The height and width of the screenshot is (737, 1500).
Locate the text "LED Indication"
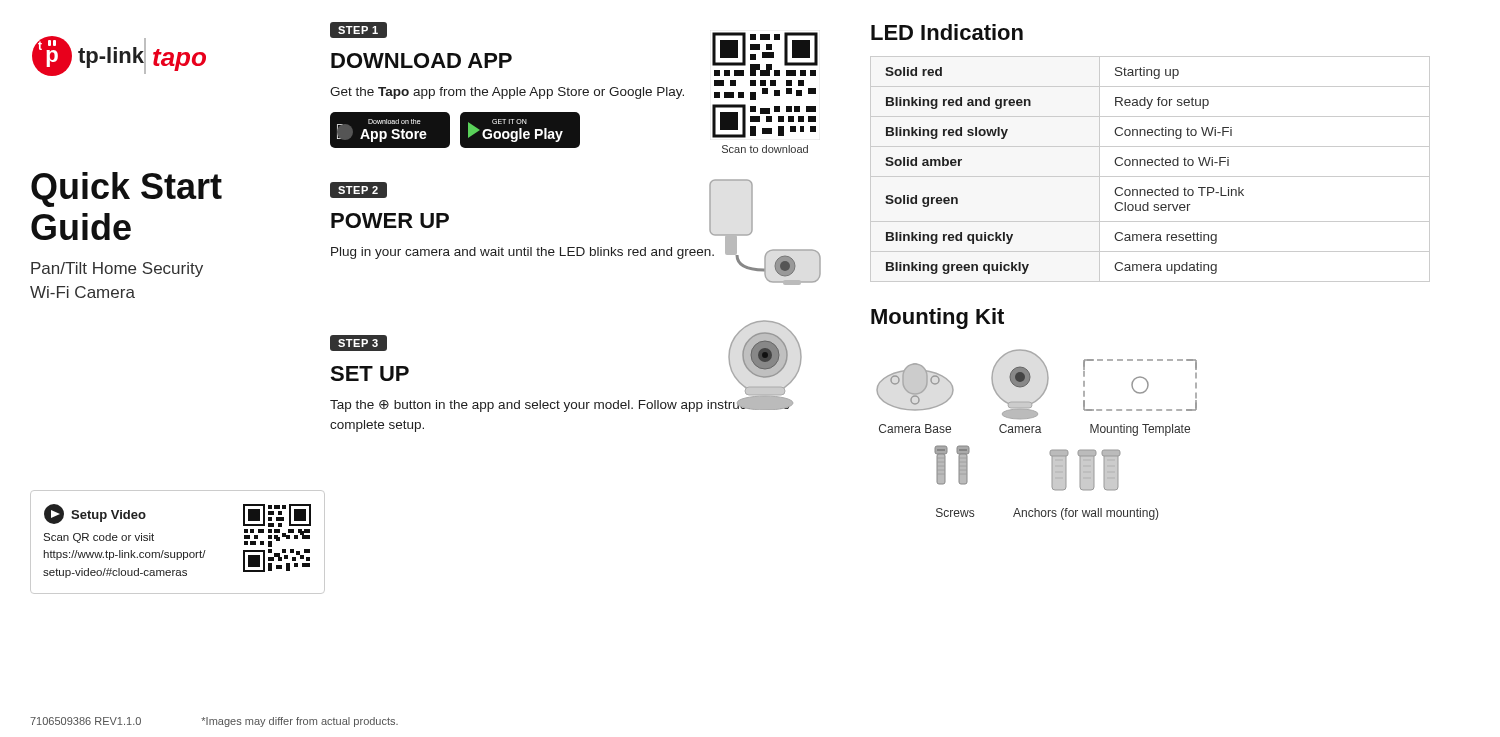point(947,33)
